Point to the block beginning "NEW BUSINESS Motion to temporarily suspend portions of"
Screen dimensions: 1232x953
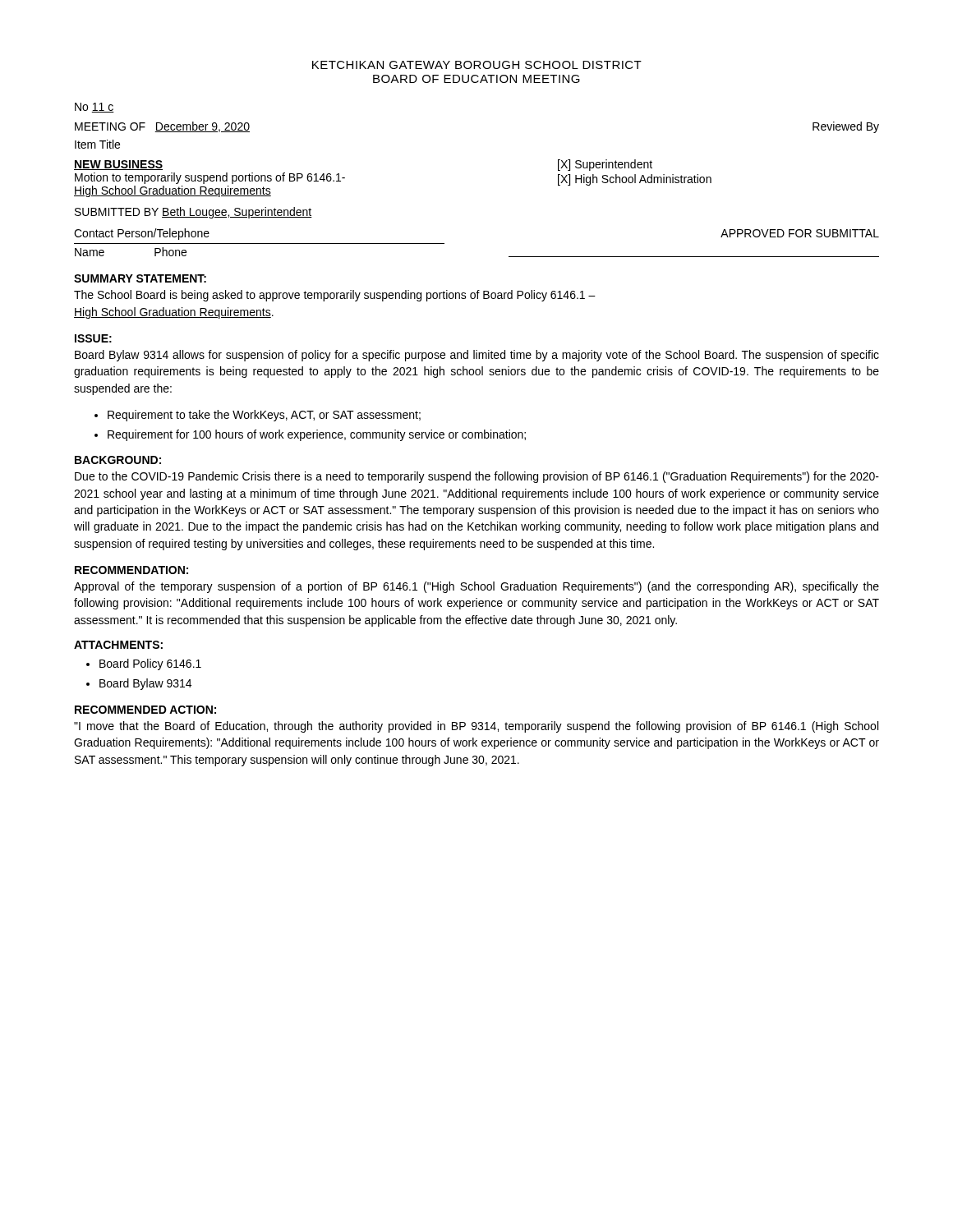119,165
